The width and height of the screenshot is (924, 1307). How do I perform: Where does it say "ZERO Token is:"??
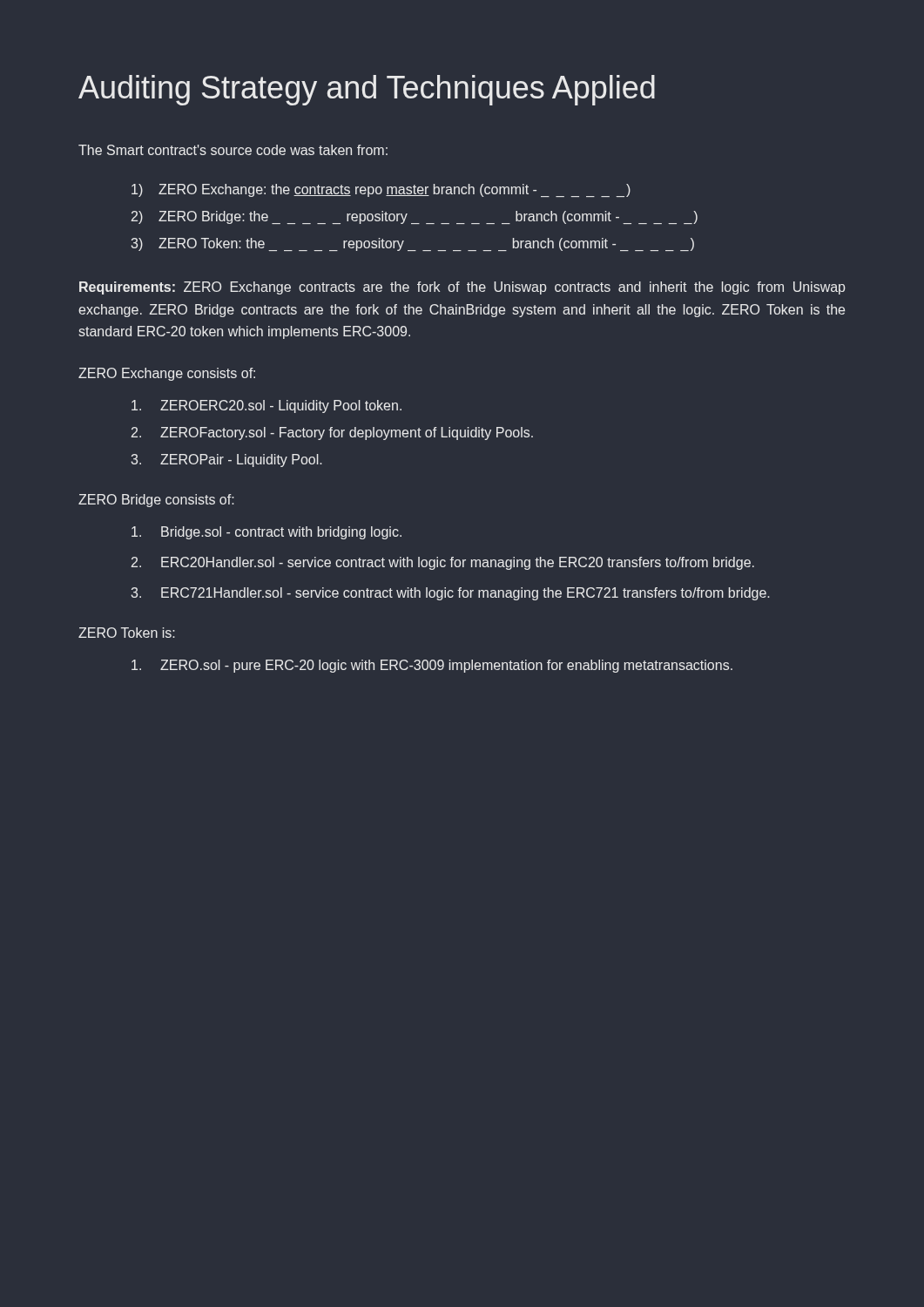coord(127,633)
